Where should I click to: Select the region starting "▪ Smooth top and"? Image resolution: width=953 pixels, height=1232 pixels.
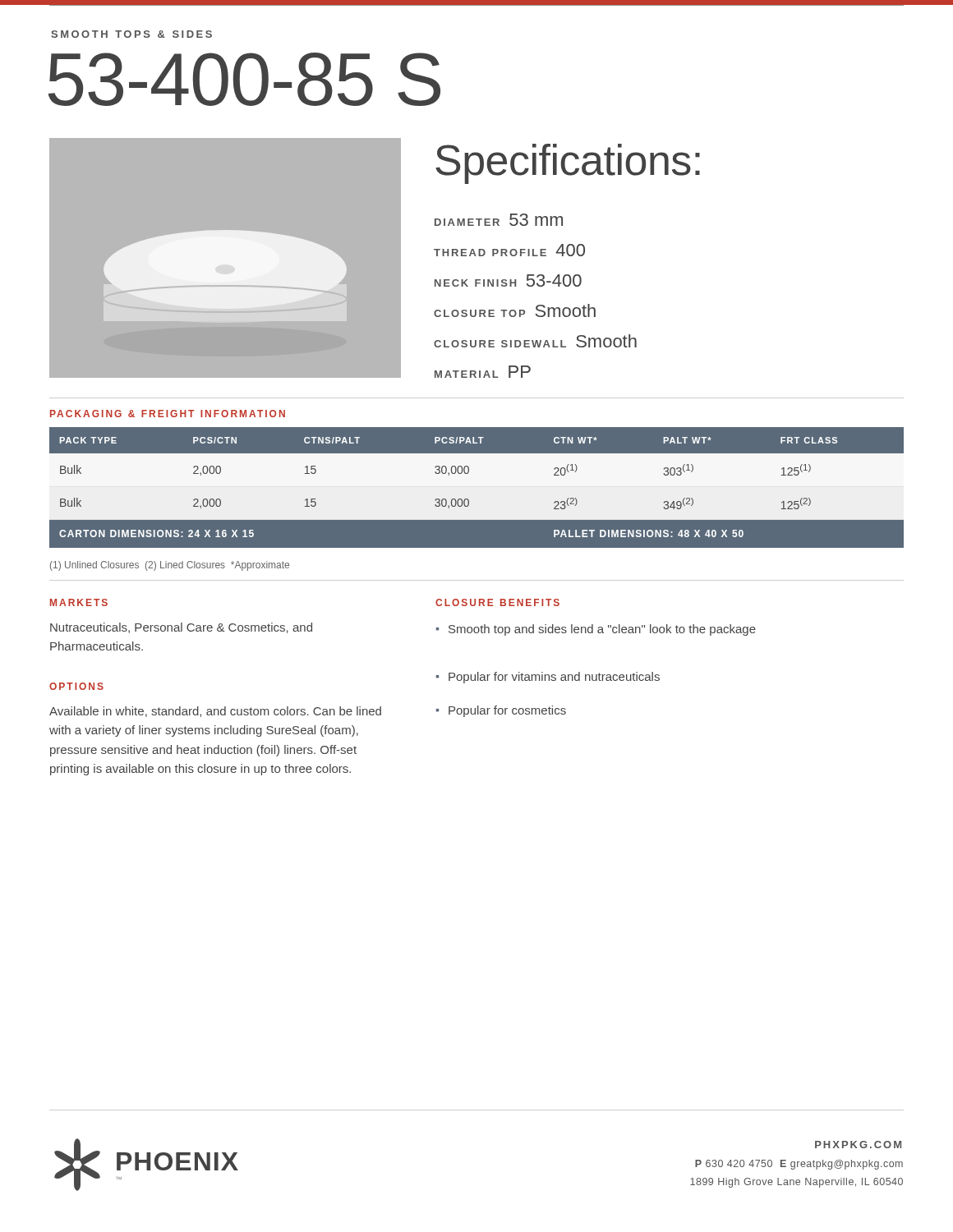(665, 629)
